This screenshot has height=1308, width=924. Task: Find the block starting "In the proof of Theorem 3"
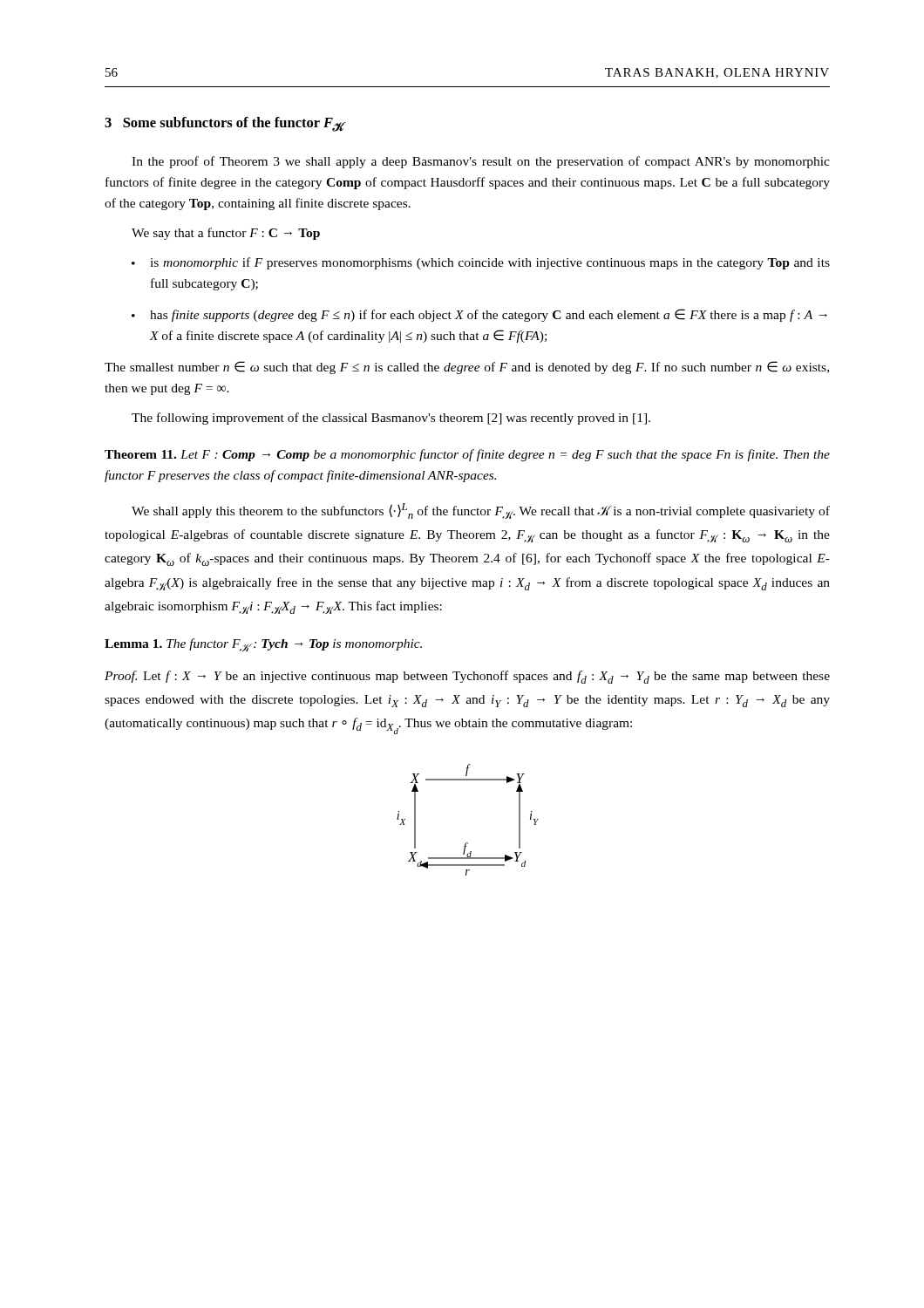467,182
